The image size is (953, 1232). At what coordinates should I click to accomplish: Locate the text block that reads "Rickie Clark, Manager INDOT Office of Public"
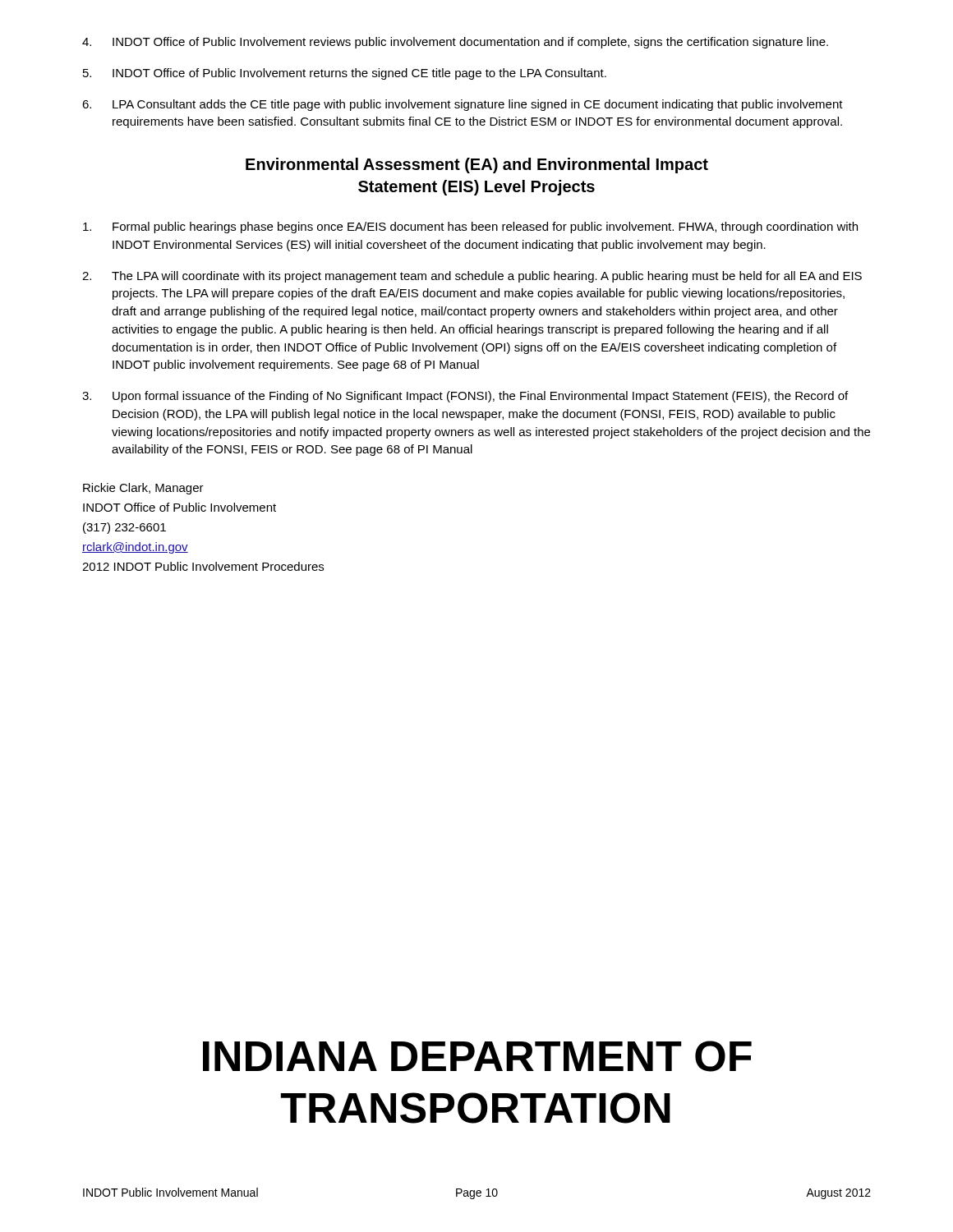coord(143,489)
